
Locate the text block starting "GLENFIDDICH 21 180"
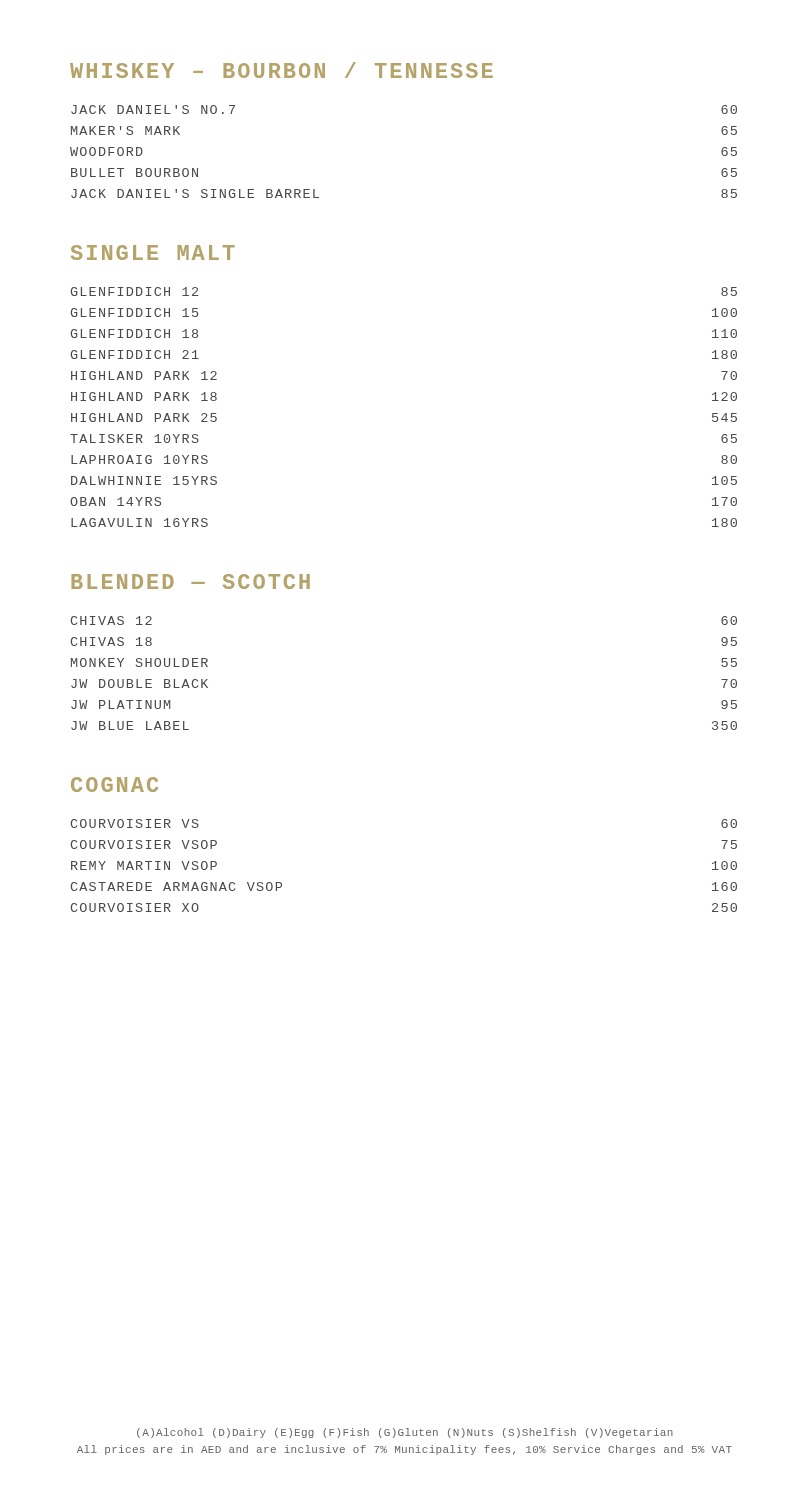pos(120,354)
